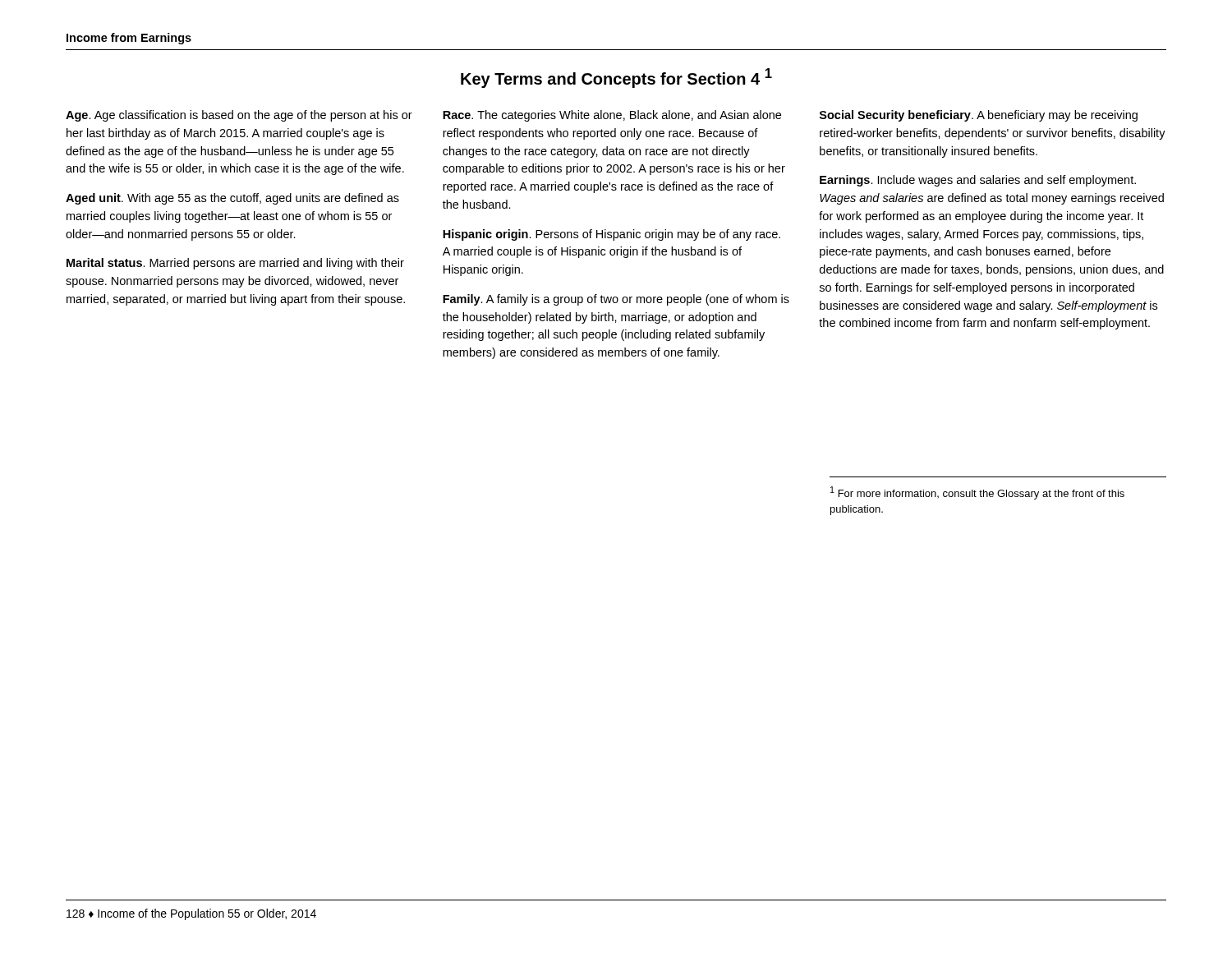Screen dimensions: 953x1232
Task: Point to the text starting "Aged unit. With age 55 as"
Action: 239,217
